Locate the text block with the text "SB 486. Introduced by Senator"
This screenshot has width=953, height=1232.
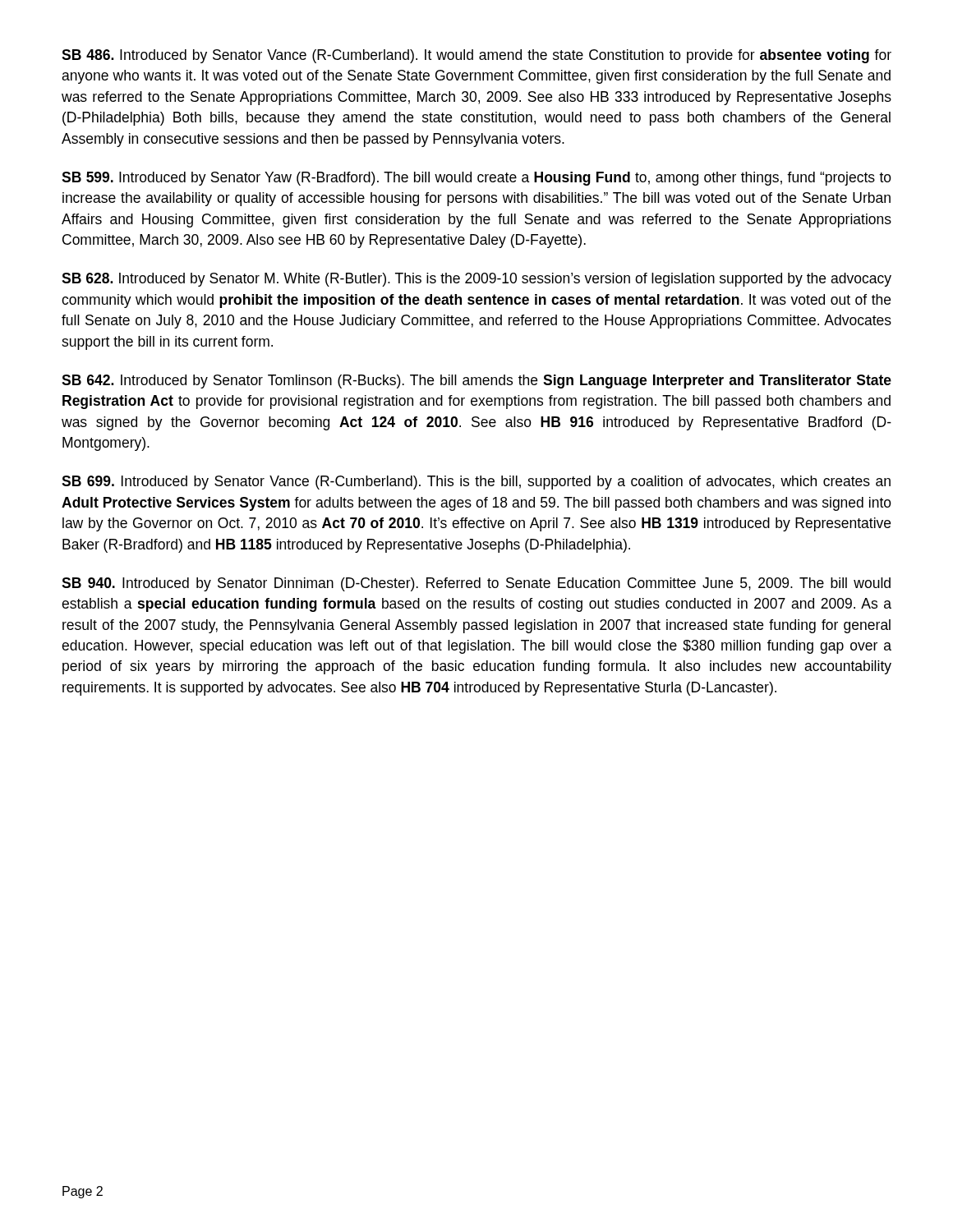click(x=476, y=97)
